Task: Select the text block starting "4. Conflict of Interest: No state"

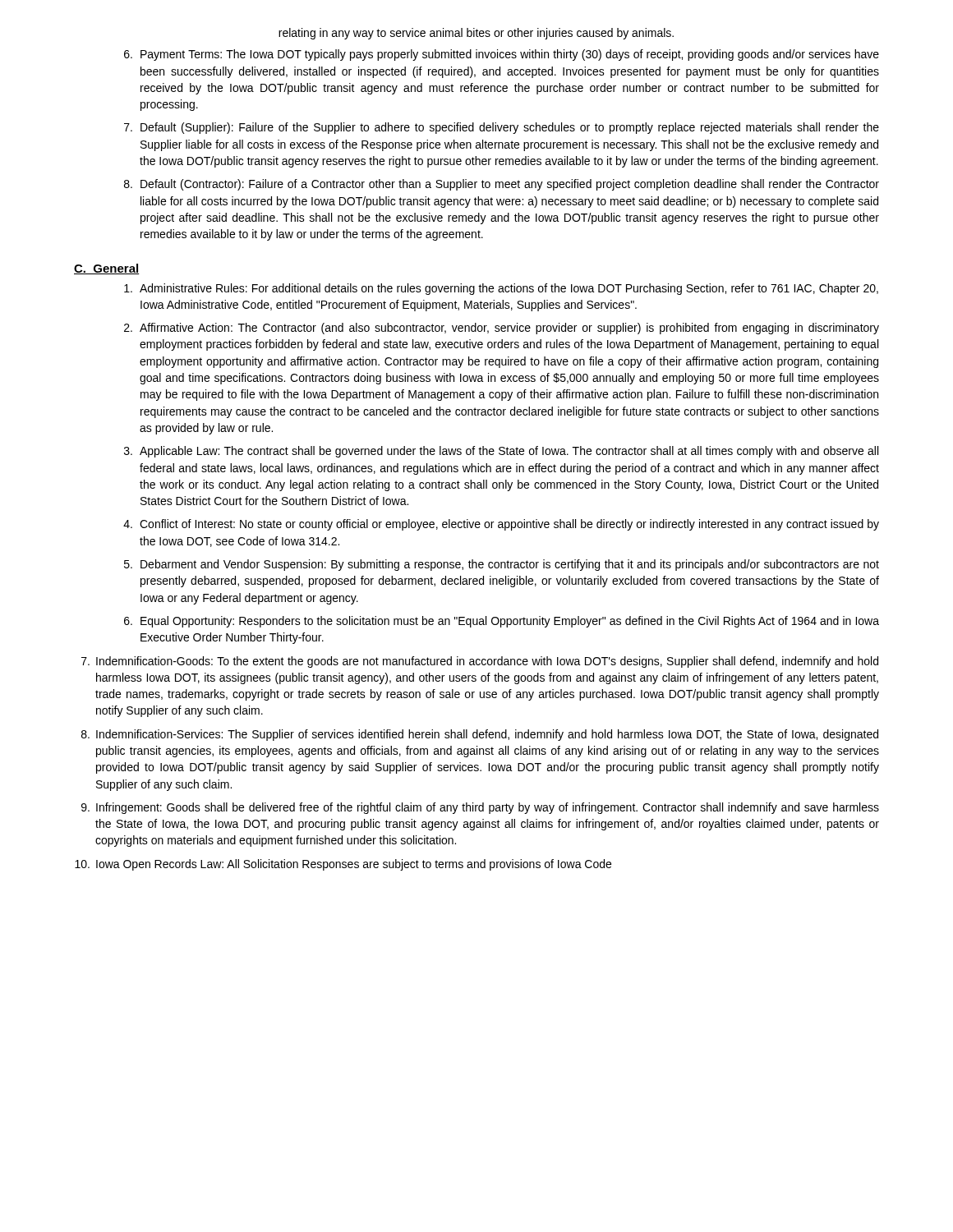Action: point(493,533)
